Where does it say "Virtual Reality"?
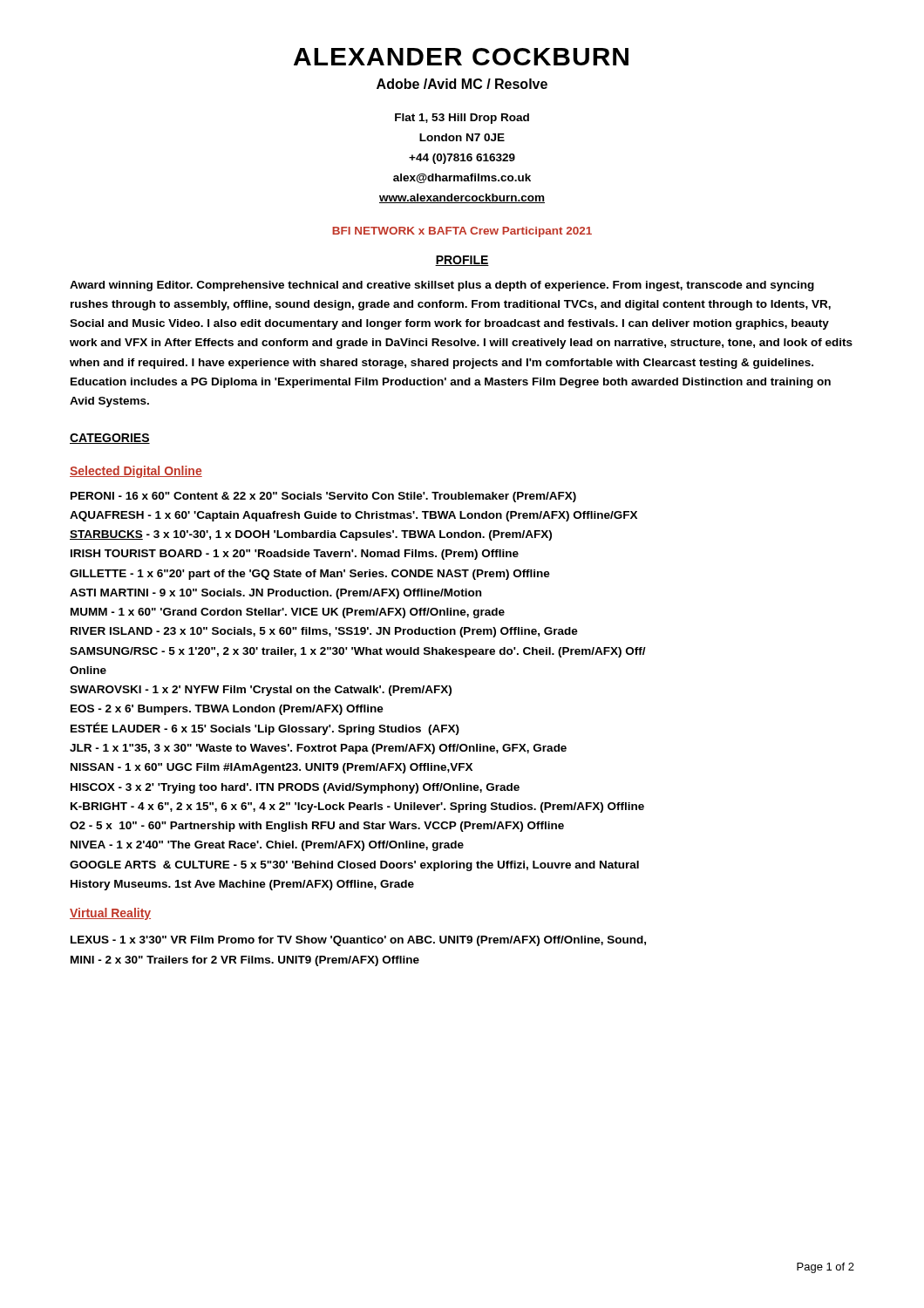924x1308 pixels. click(x=110, y=913)
